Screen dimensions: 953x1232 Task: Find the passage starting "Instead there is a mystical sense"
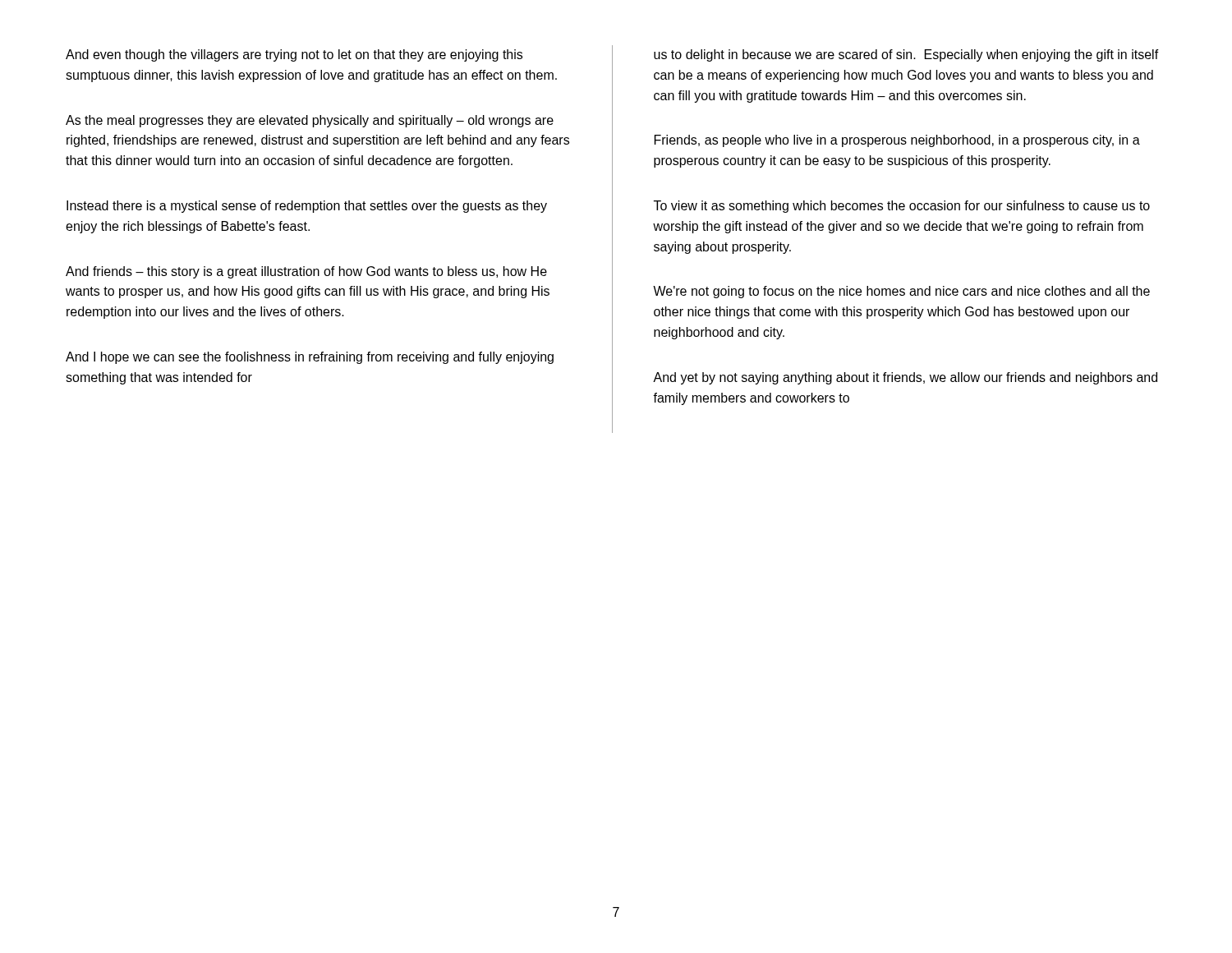(306, 216)
